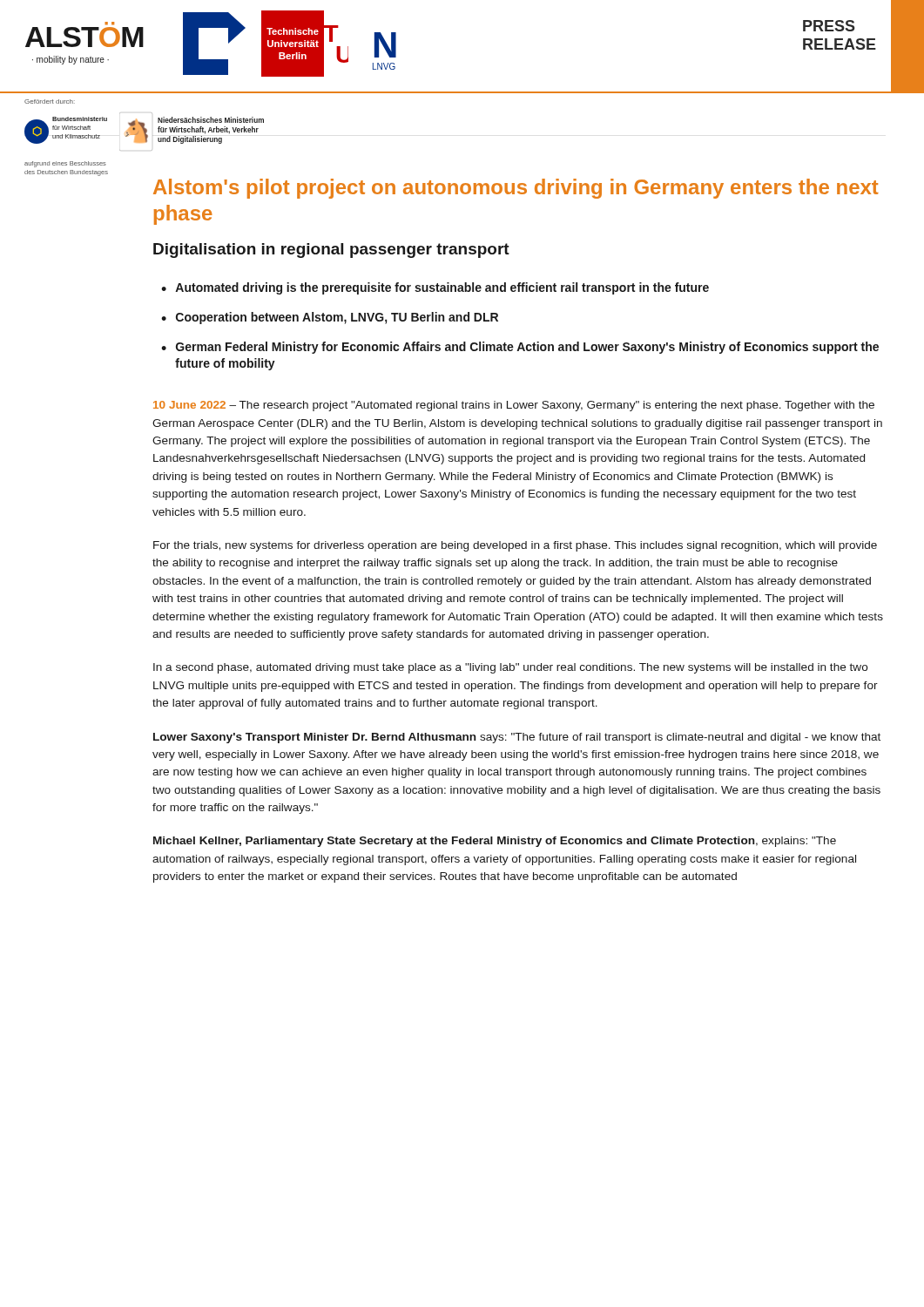This screenshot has width=924, height=1307.
Task: Locate the list item containing "• German Federal"
Action: click(x=523, y=356)
